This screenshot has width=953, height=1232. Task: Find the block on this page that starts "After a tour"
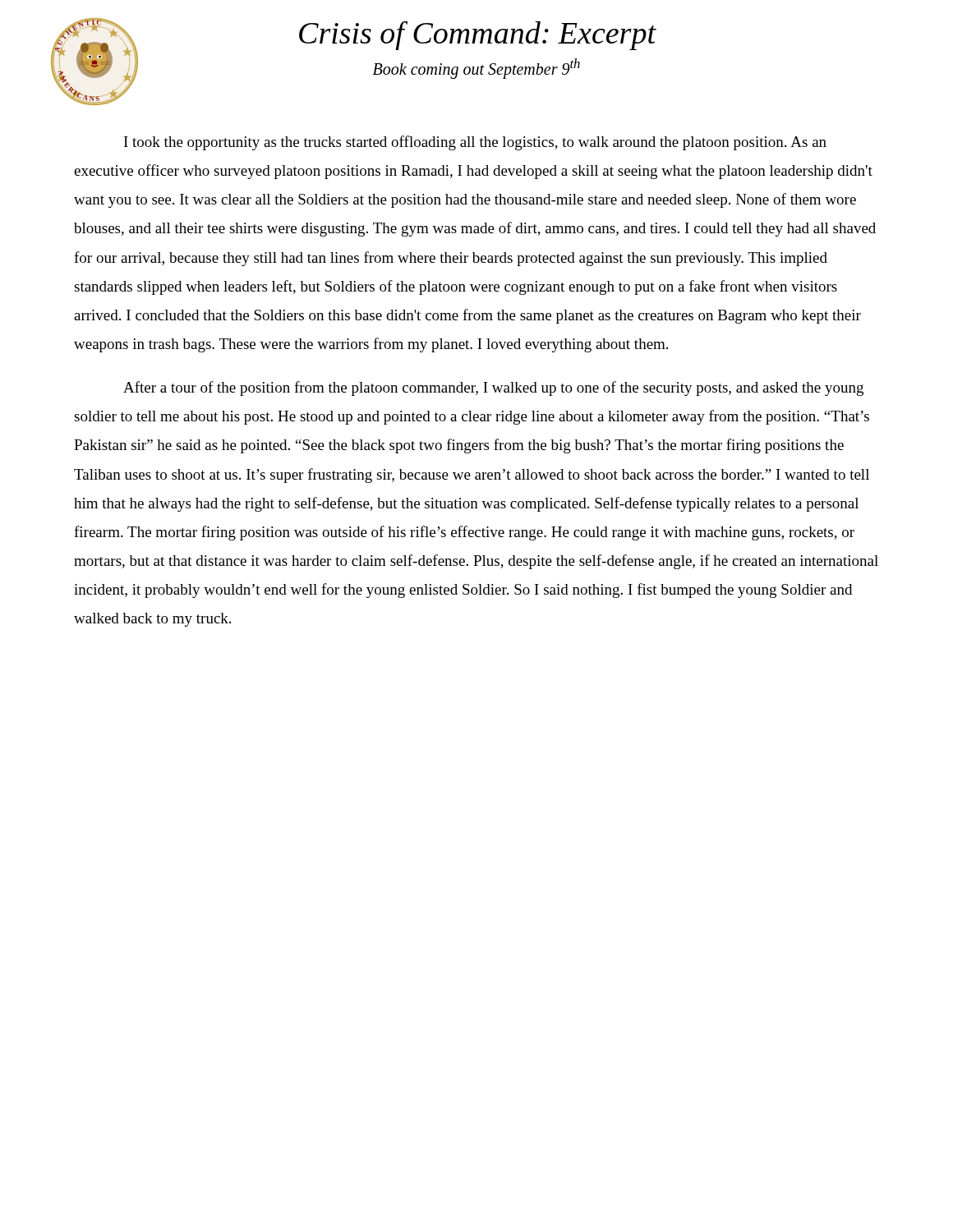tap(476, 503)
